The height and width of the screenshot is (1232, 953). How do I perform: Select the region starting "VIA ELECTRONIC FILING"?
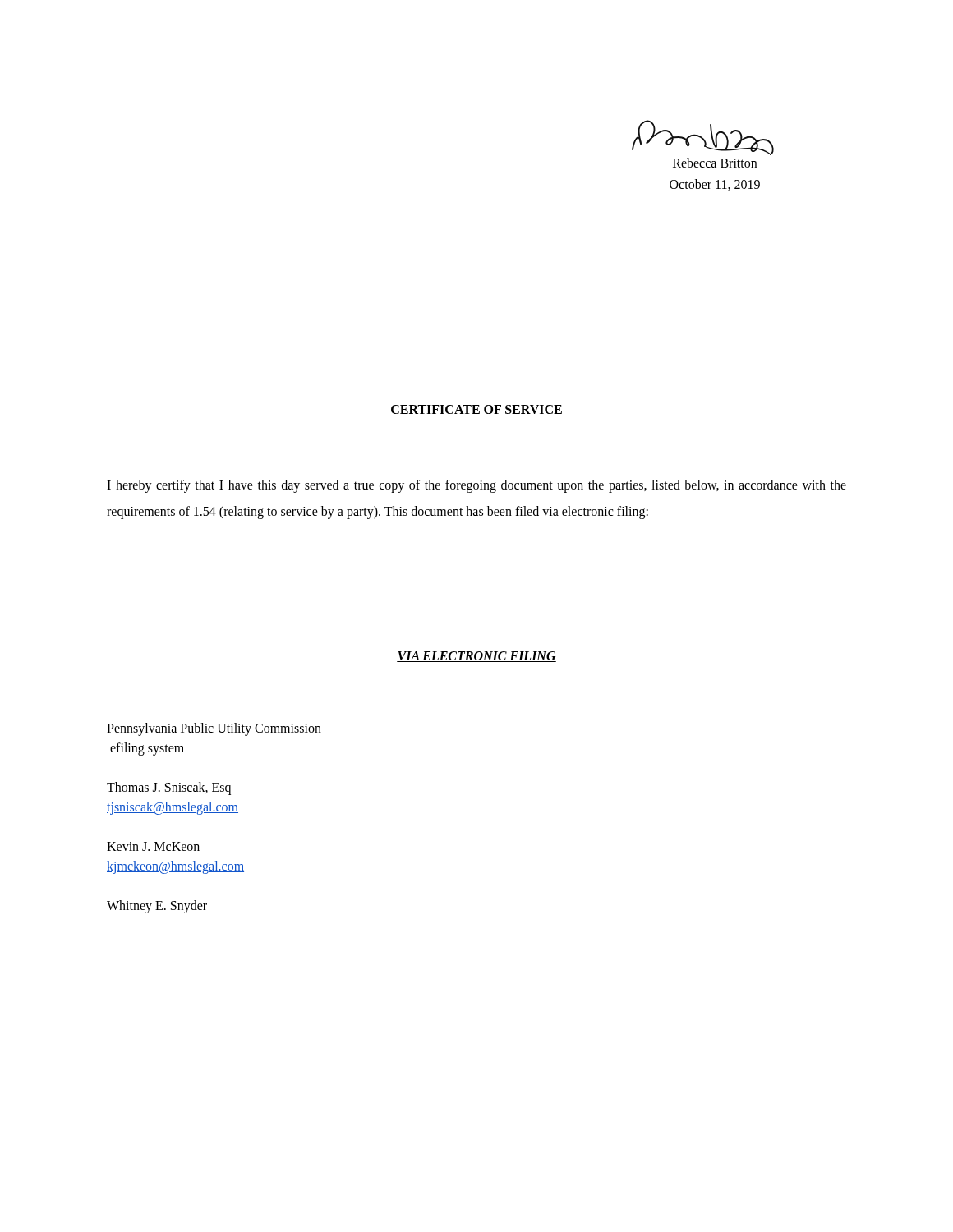click(x=476, y=656)
